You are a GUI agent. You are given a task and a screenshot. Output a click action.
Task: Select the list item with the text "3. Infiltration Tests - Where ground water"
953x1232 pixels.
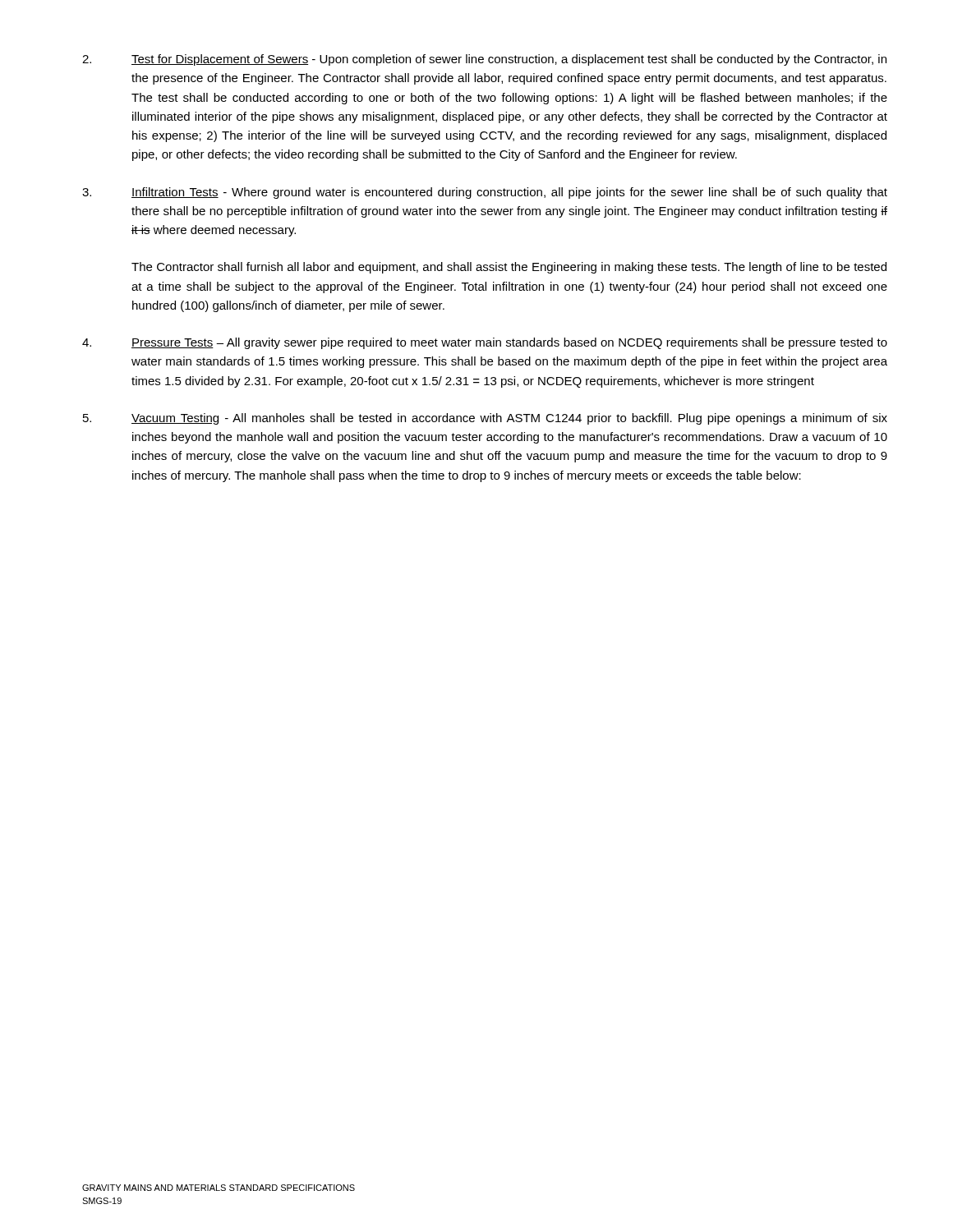[485, 211]
